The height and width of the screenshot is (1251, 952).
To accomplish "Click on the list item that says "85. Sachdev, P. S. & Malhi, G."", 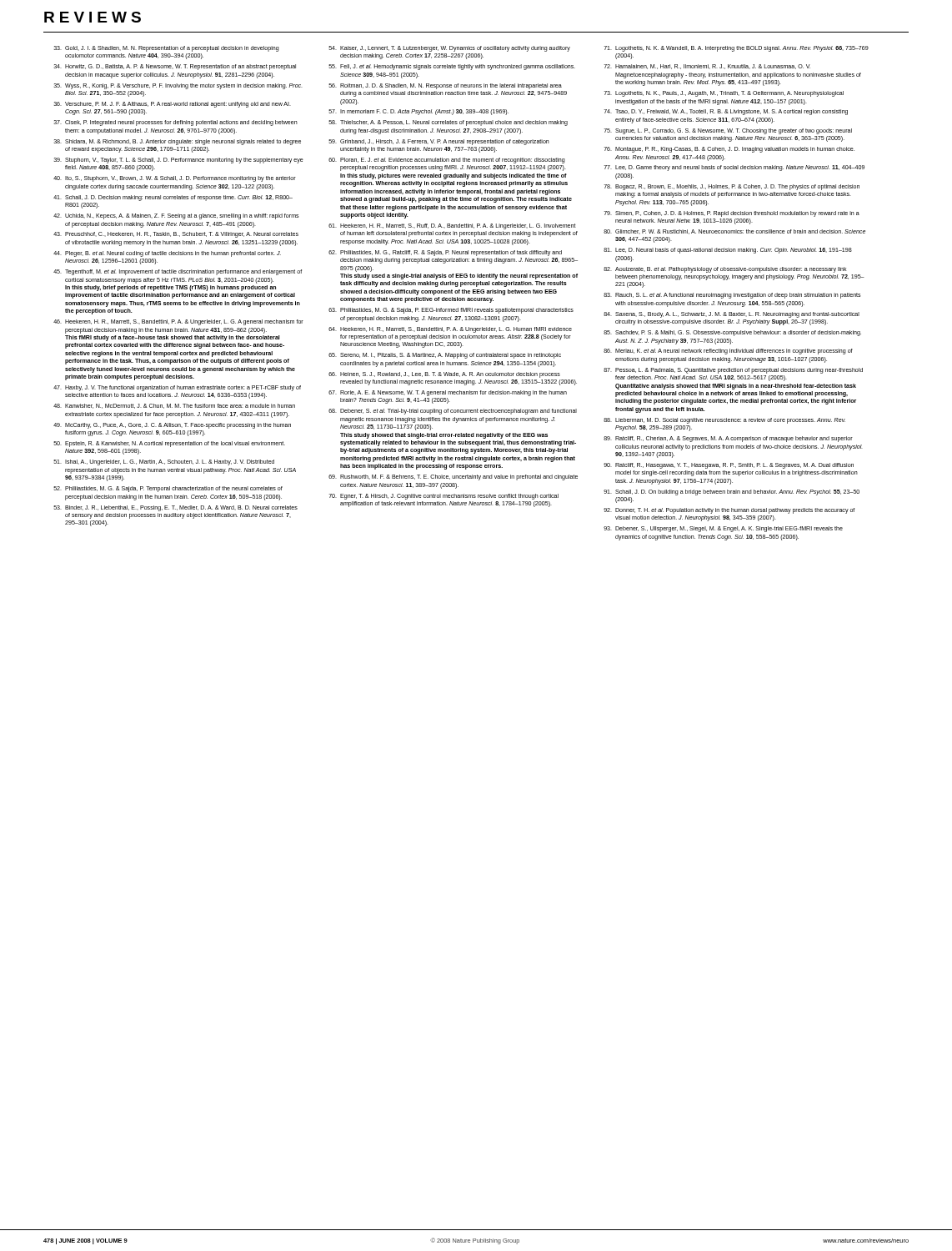I will [731, 337].
